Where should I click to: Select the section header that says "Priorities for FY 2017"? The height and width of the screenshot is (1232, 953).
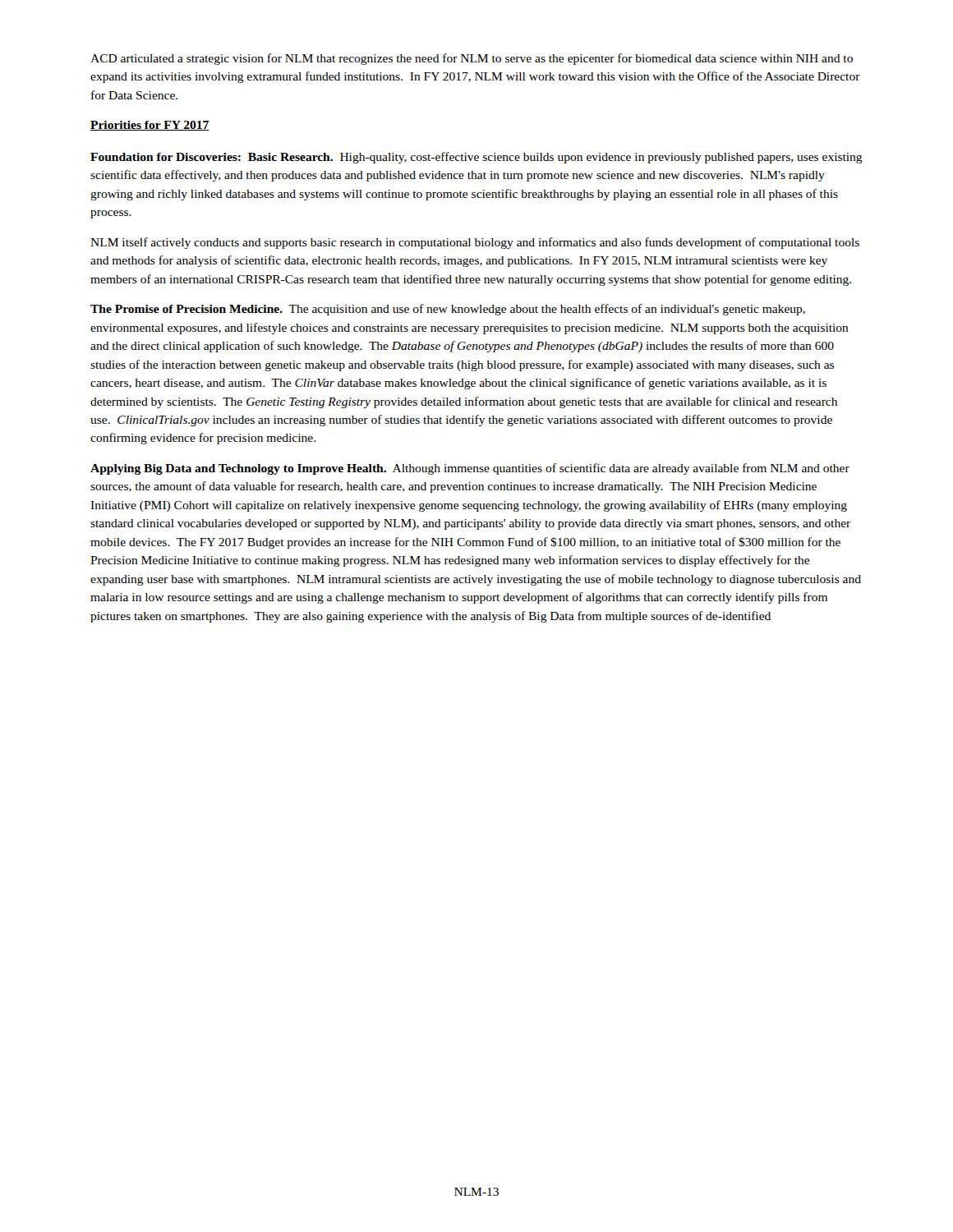[x=150, y=126]
